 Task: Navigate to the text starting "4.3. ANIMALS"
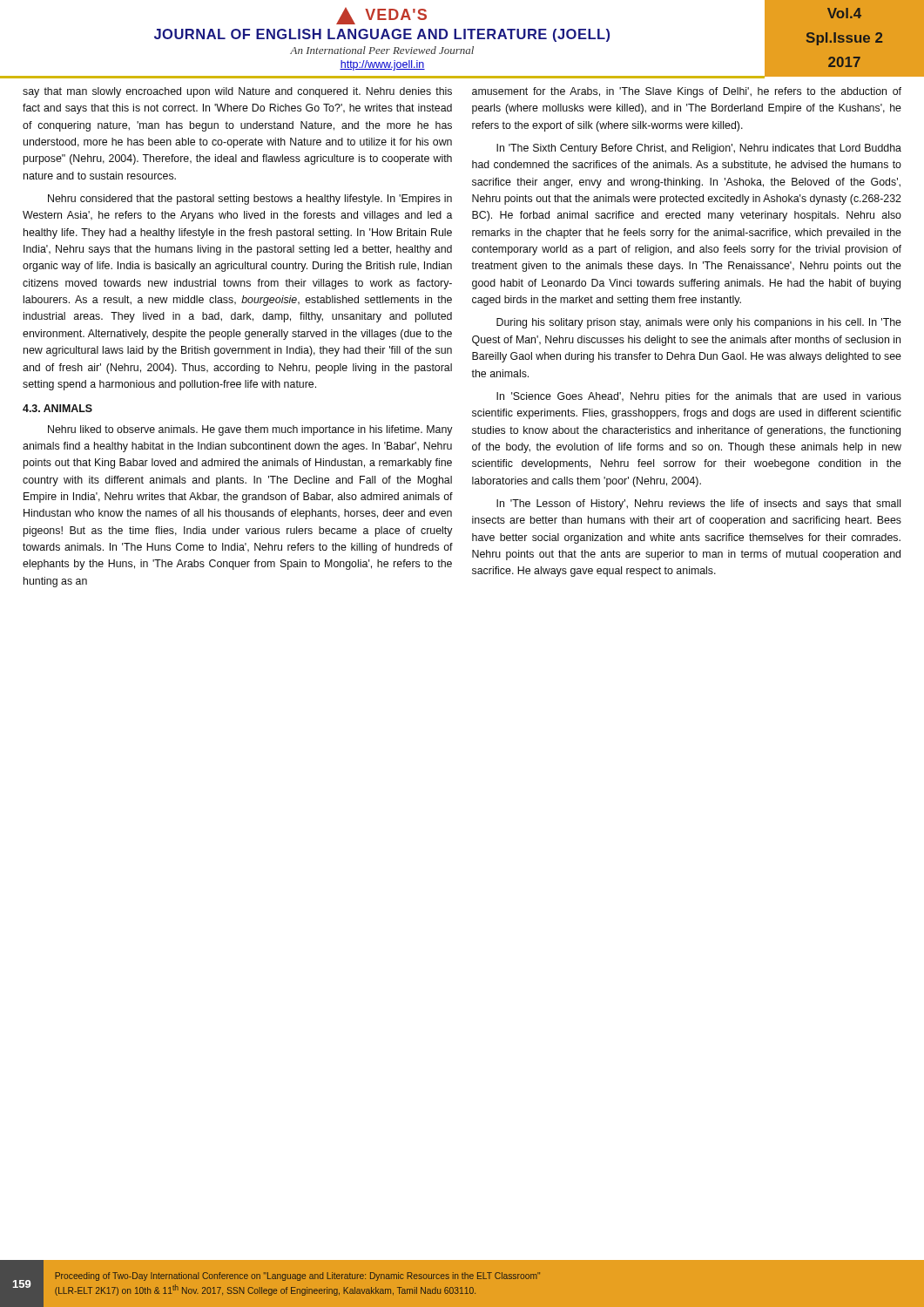coord(58,409)
